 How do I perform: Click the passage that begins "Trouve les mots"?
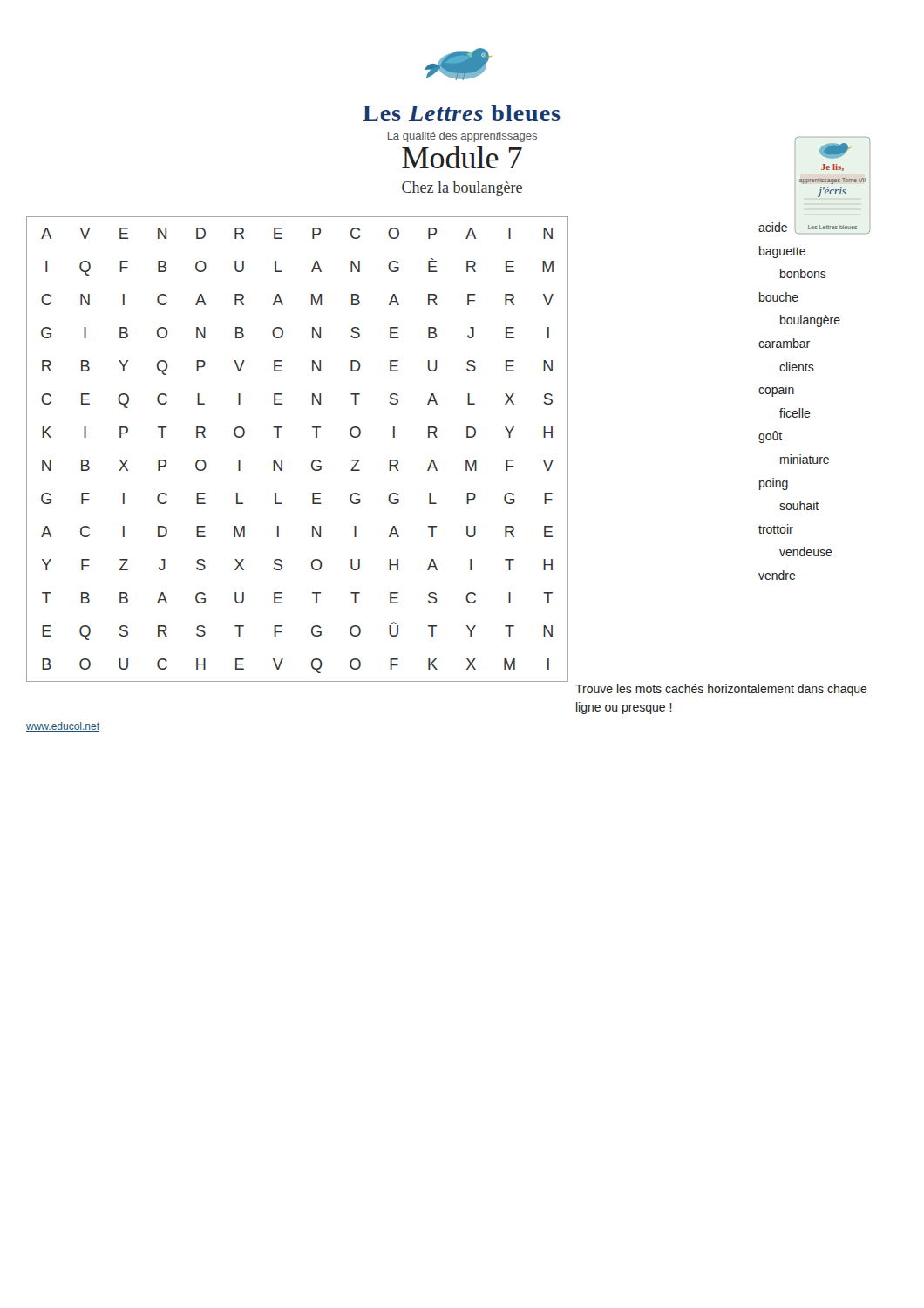721,698
